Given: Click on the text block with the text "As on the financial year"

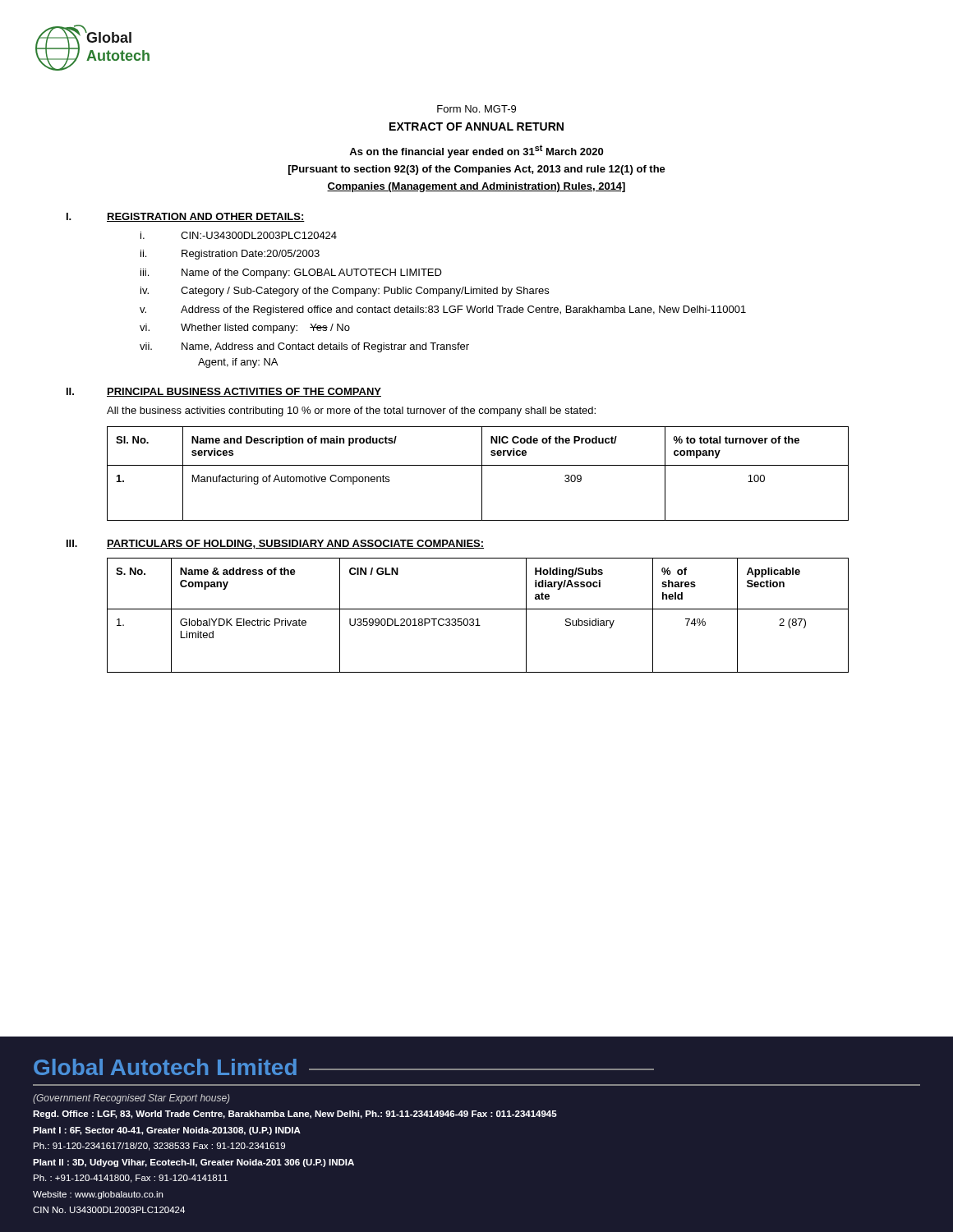Looking at the screenshot, I should click(x=476, y=167).
